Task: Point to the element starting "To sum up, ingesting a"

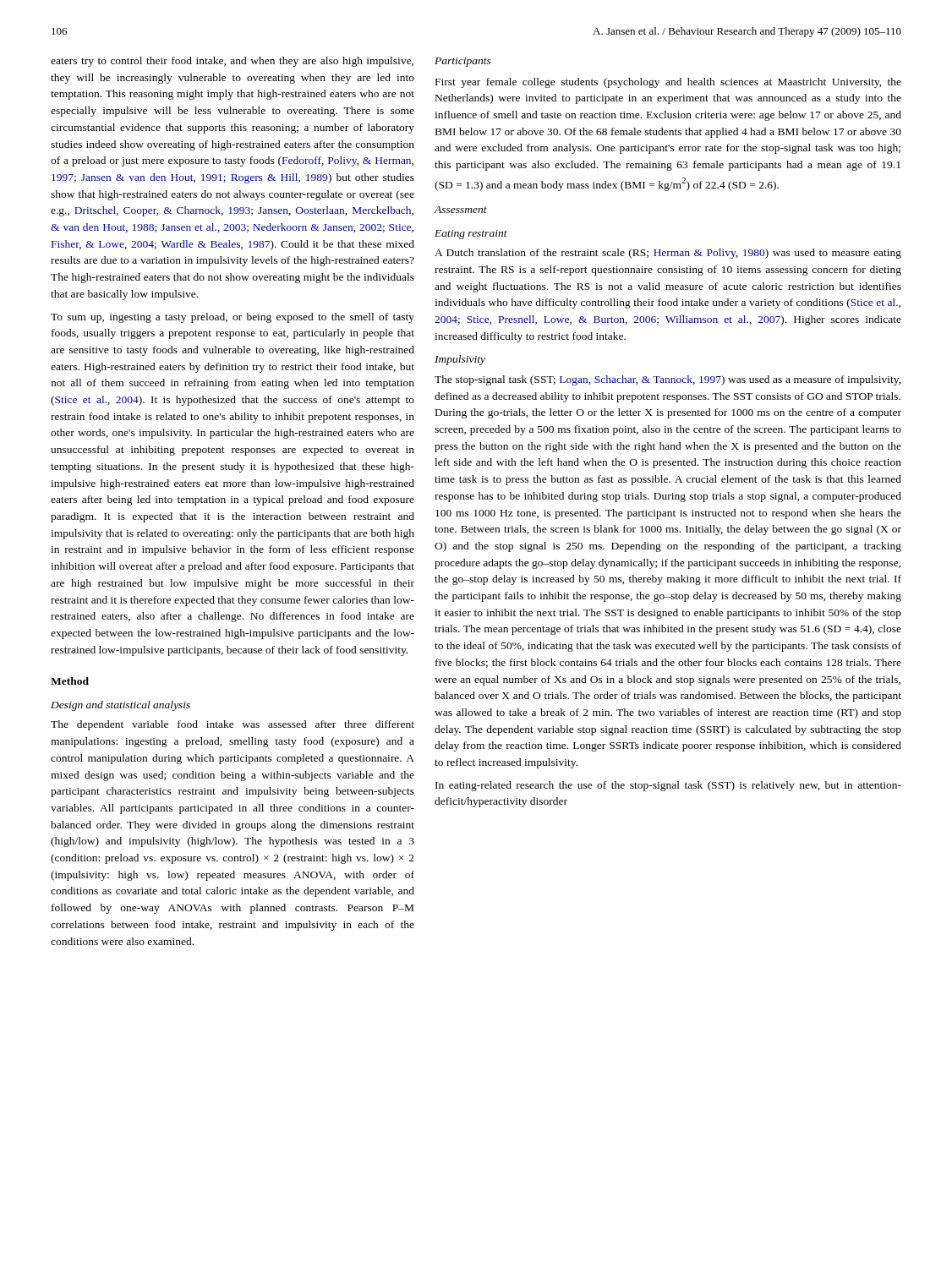Action: [233, 483]
